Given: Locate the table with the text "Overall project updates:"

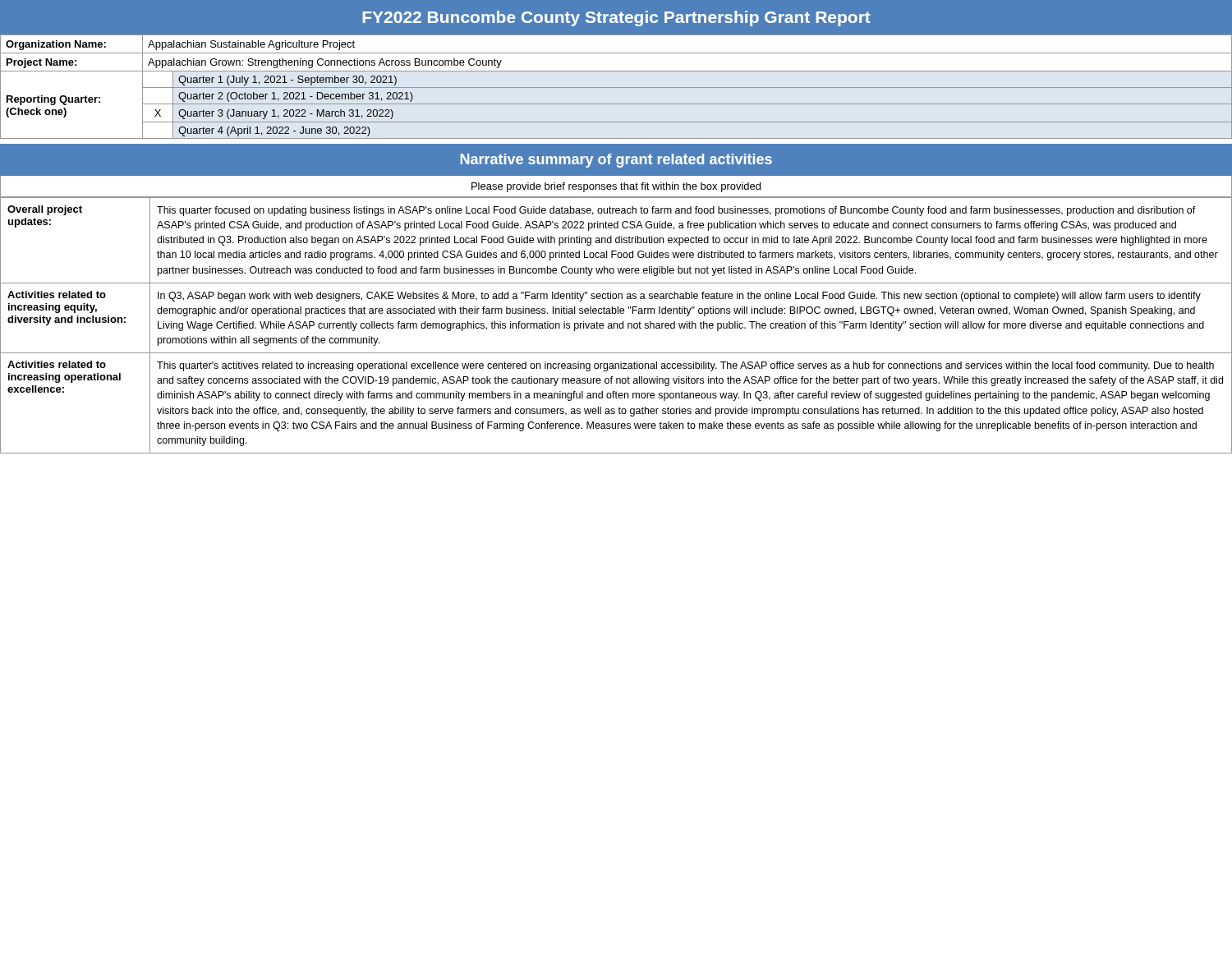Looking at the screenshot, I should coord(616,325).
